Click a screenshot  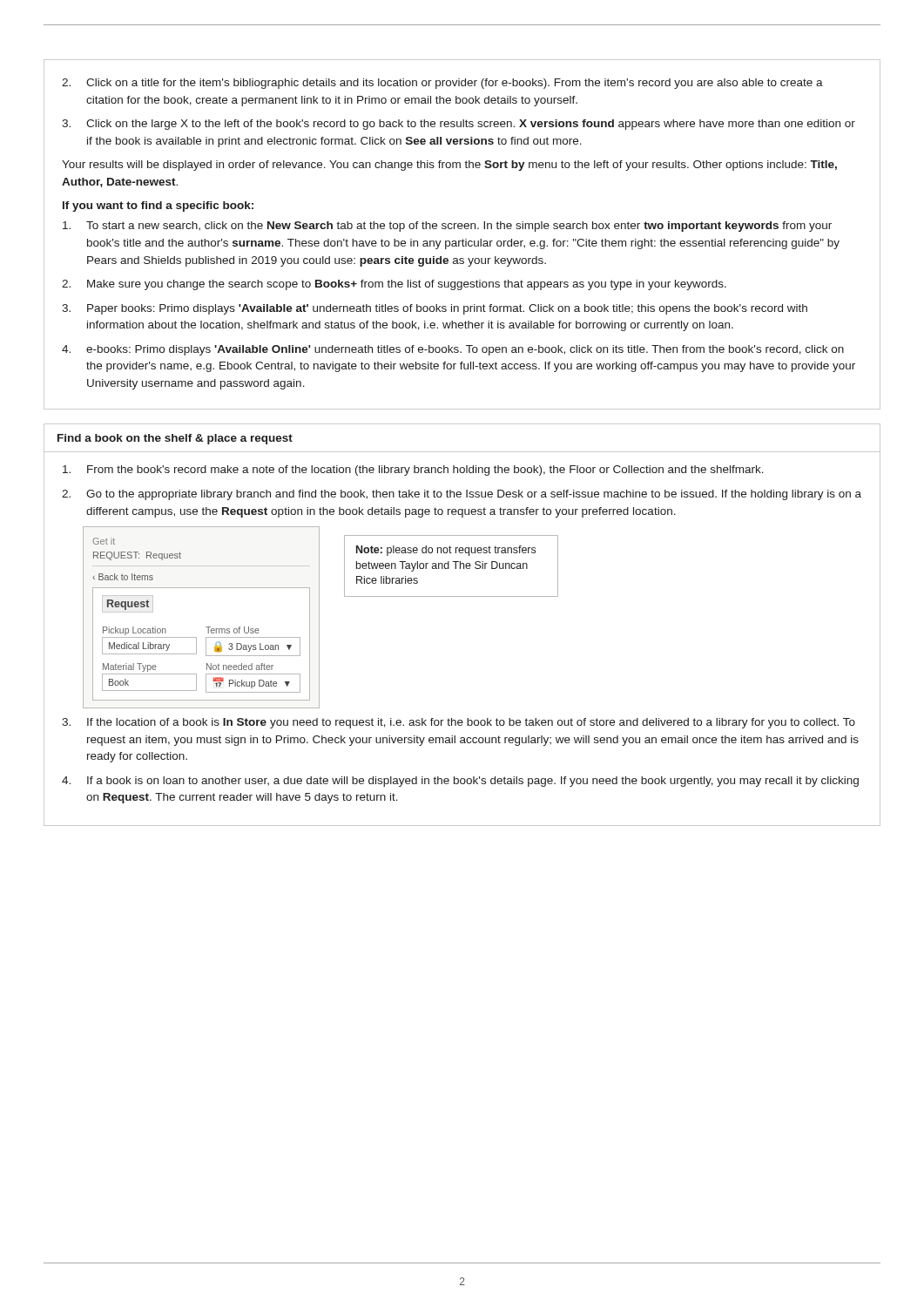point(472,617)
